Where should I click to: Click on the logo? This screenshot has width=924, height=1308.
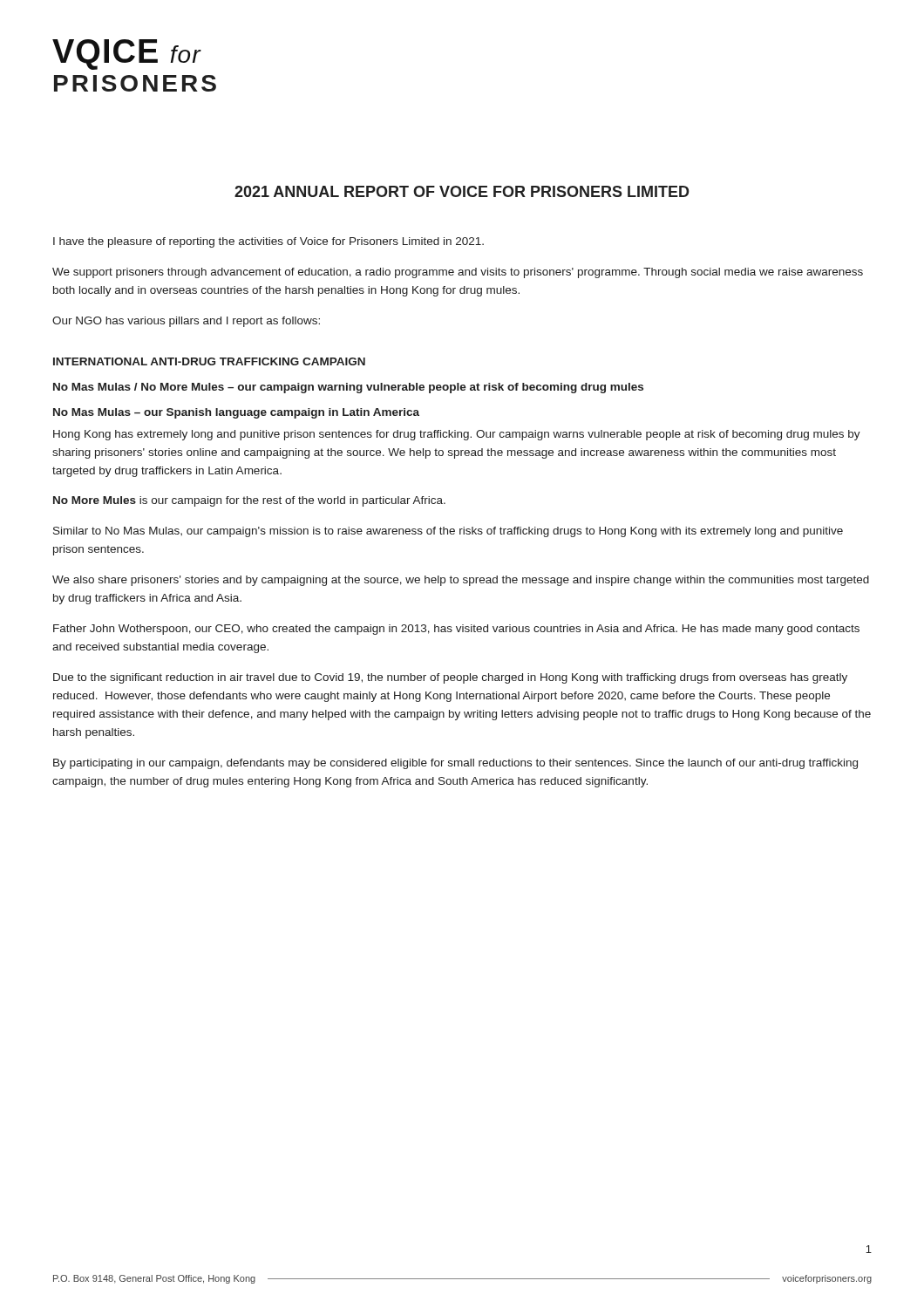click(148, 66)
